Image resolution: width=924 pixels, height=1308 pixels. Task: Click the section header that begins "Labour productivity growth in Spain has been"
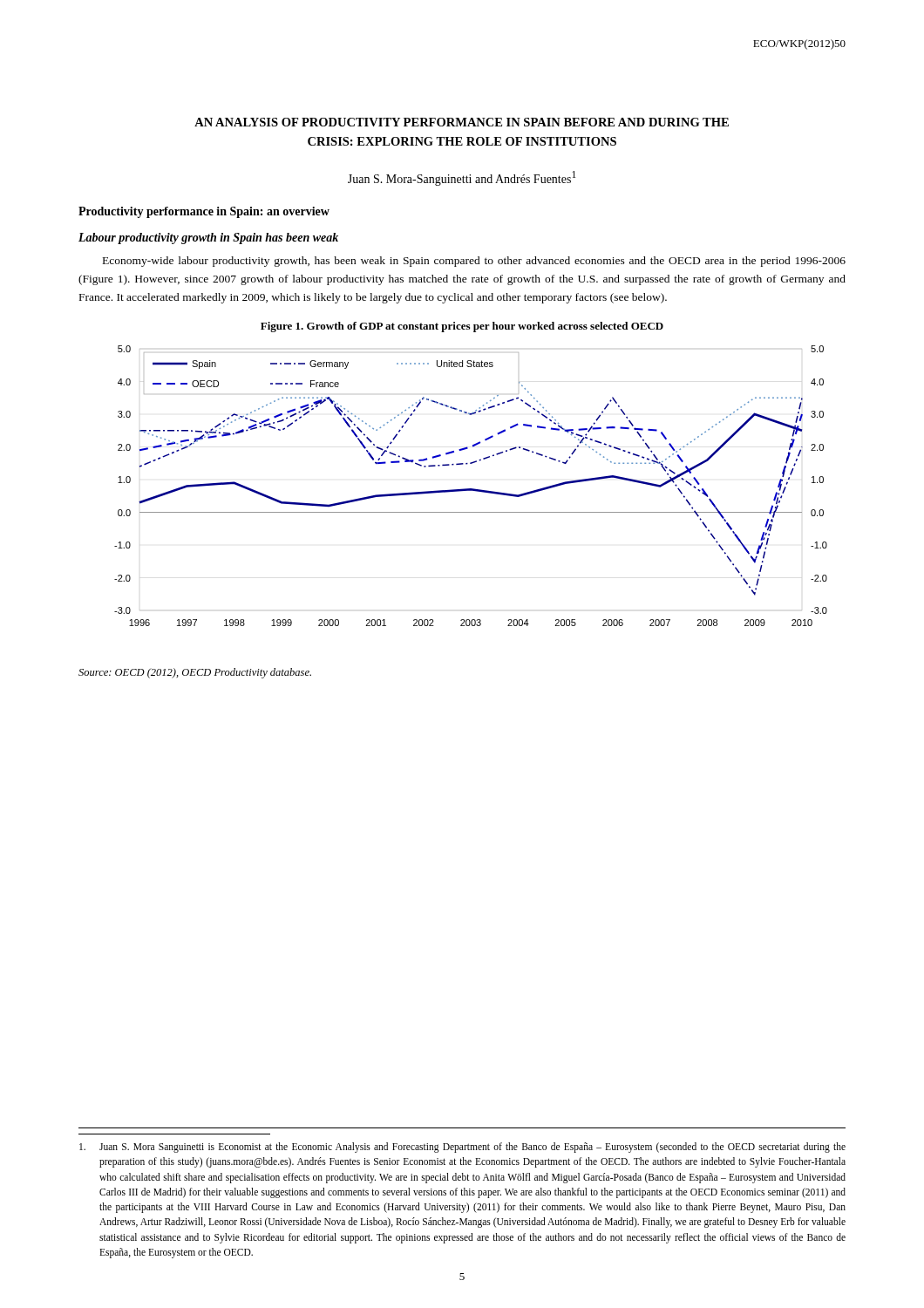pyautogui.click(x=208, y=238)
